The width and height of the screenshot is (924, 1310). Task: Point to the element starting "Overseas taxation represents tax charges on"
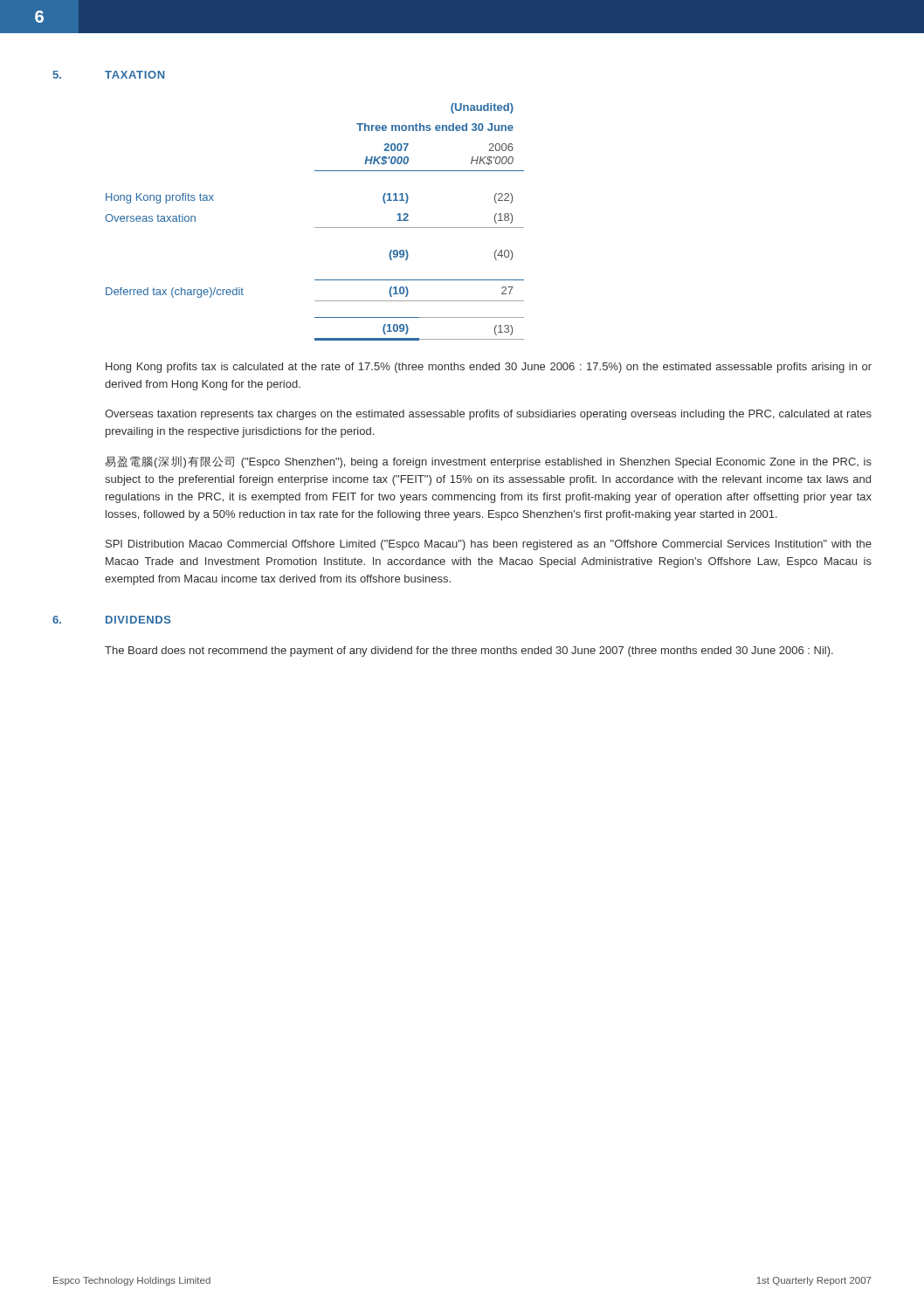488,423
